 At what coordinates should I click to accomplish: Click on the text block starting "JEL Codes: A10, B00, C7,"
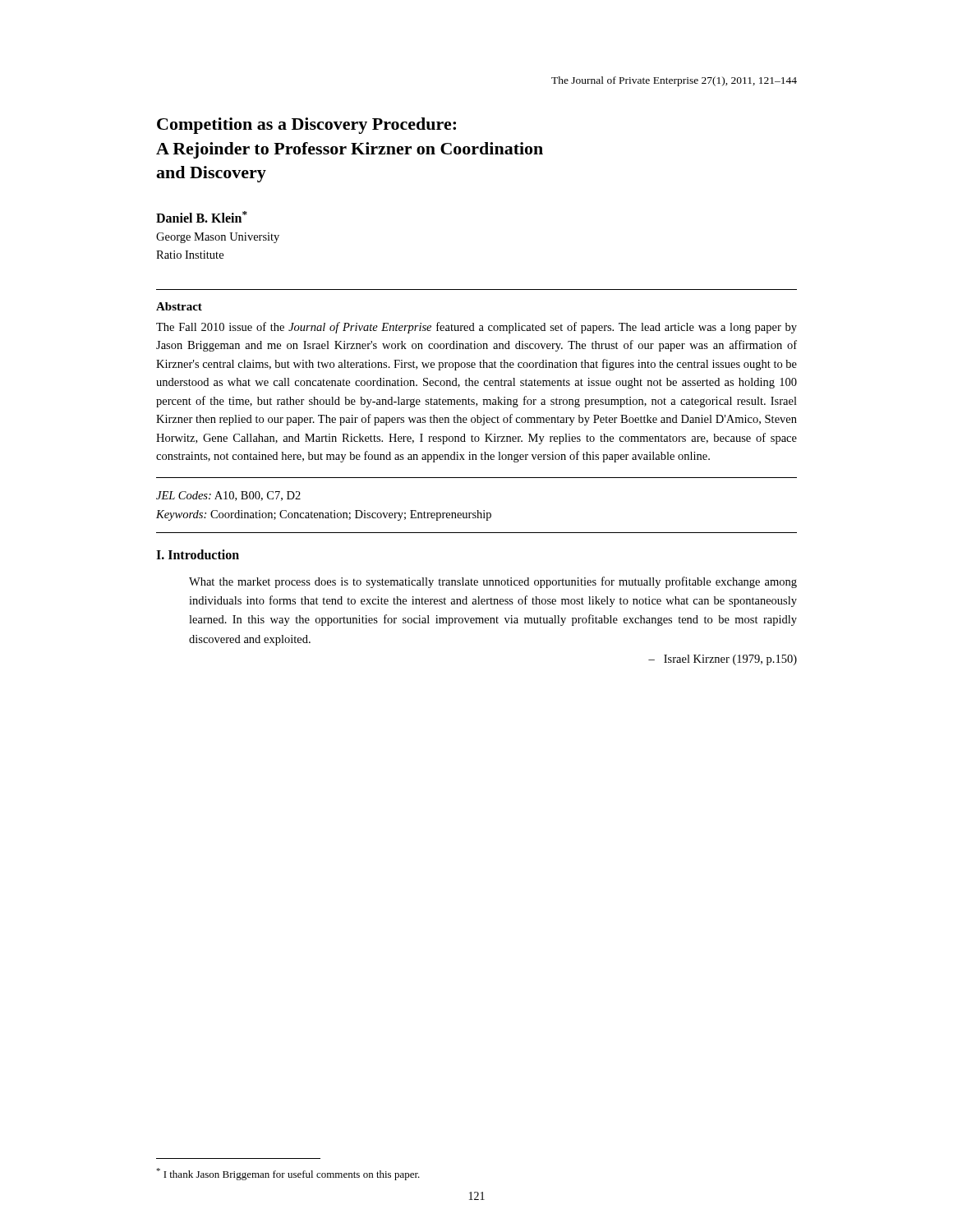476,505
